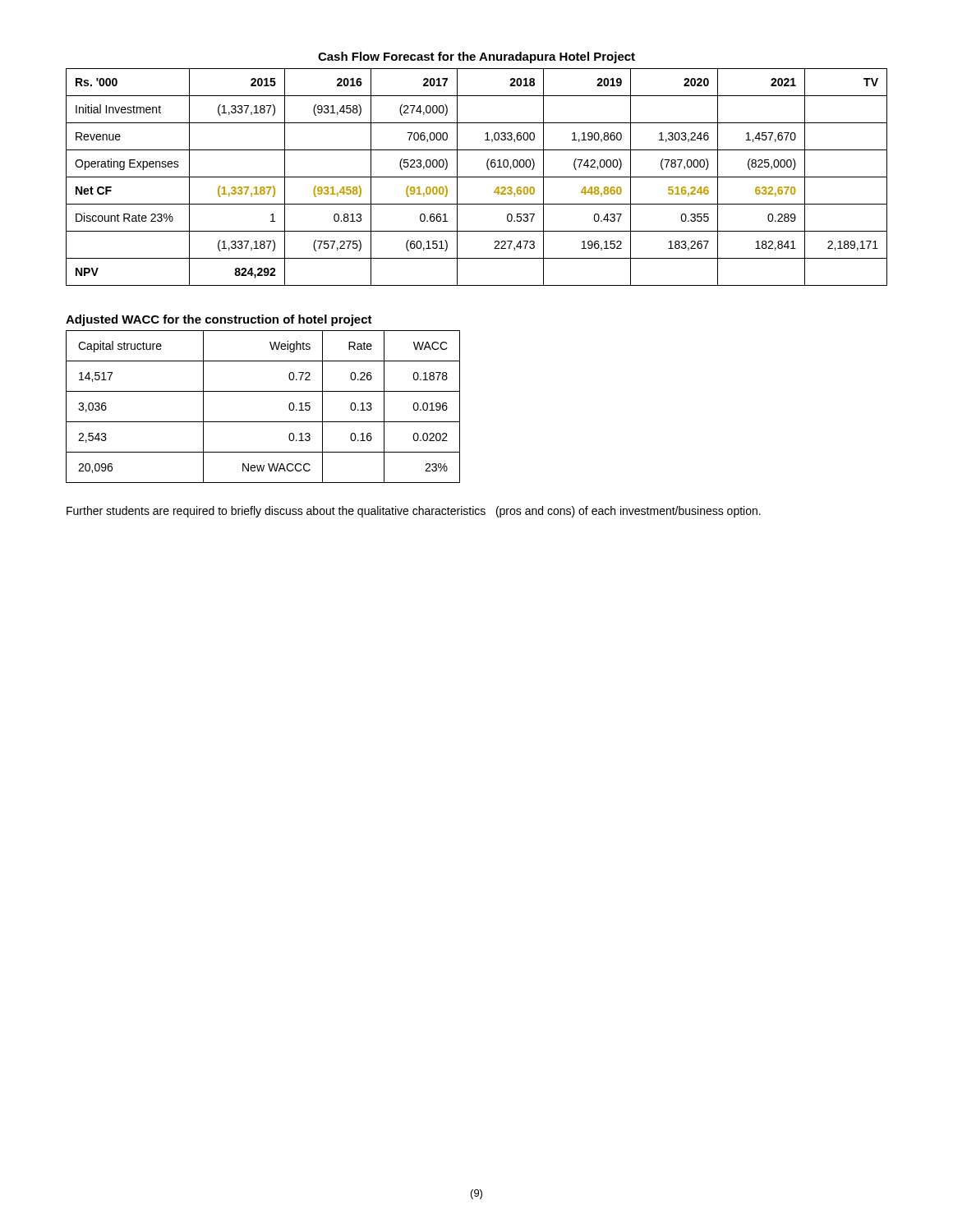This screenshot has width=953, height=1232.
Task: Click on the table containing "Capital structure"
Action: pyautogui.click(x=476, y=407)
